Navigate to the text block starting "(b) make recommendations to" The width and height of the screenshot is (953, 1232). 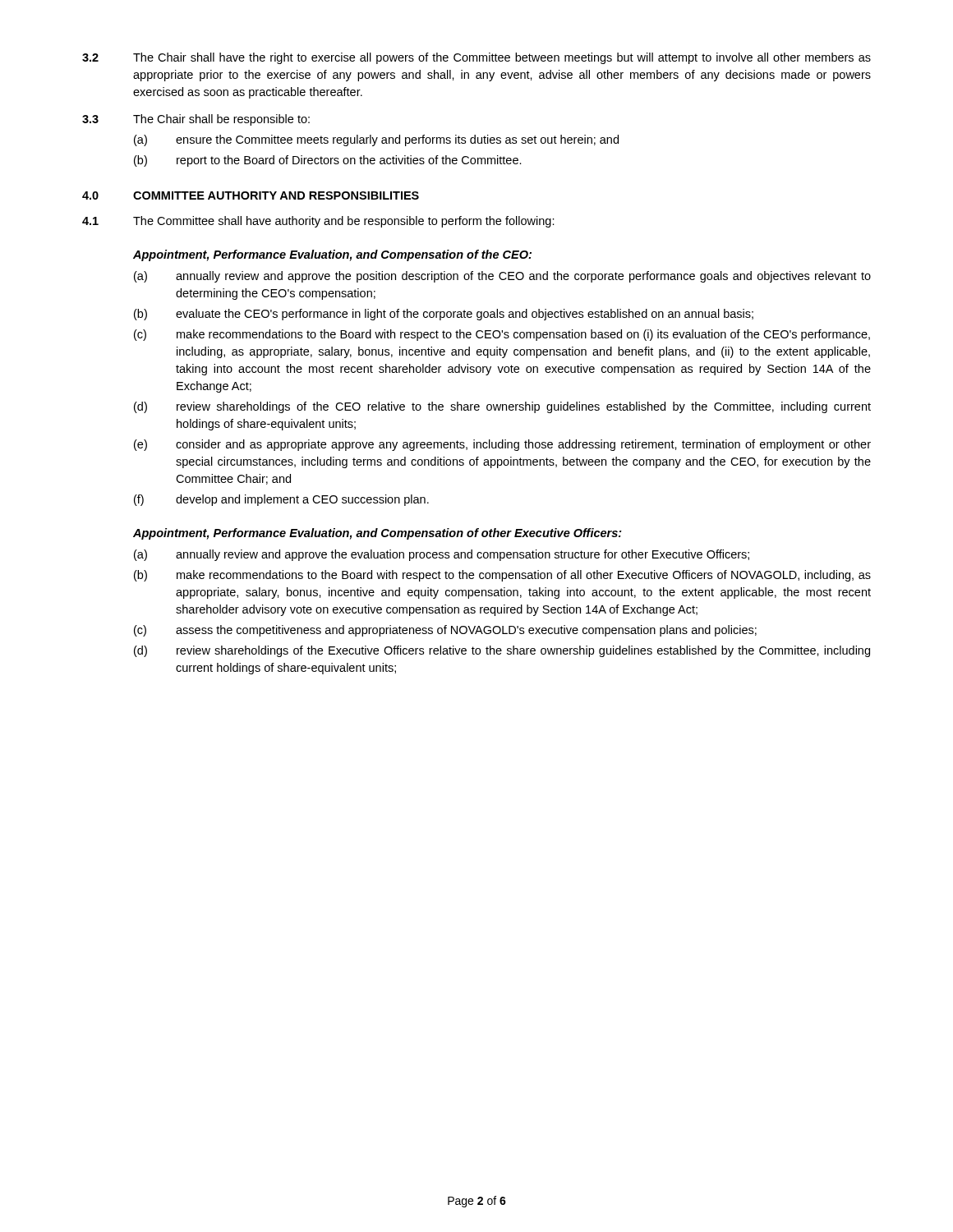[x=502, y=593]
